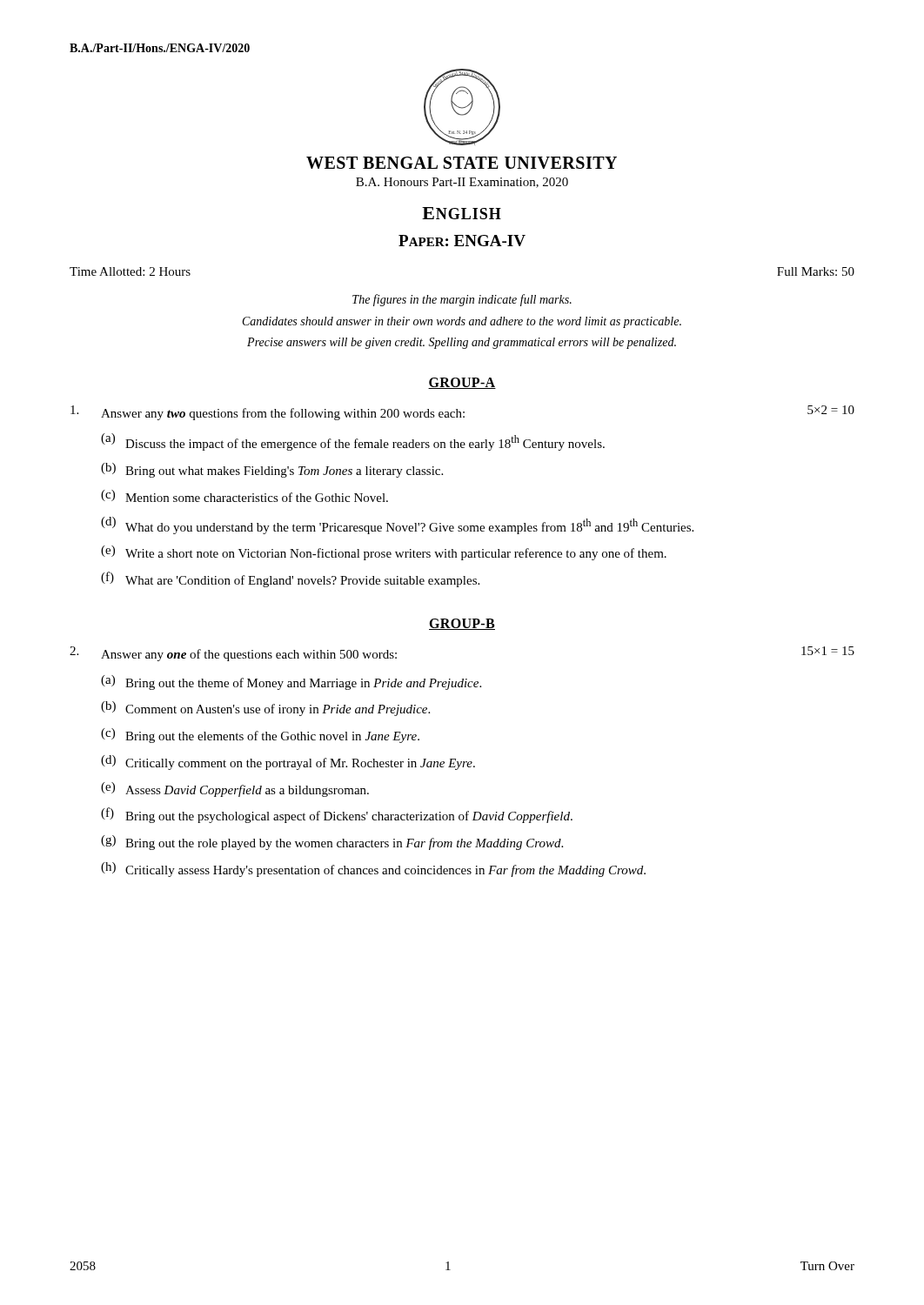
Task: Point to the passage starting "Answer any two questions from the following within"
Action: coord(283,413)
